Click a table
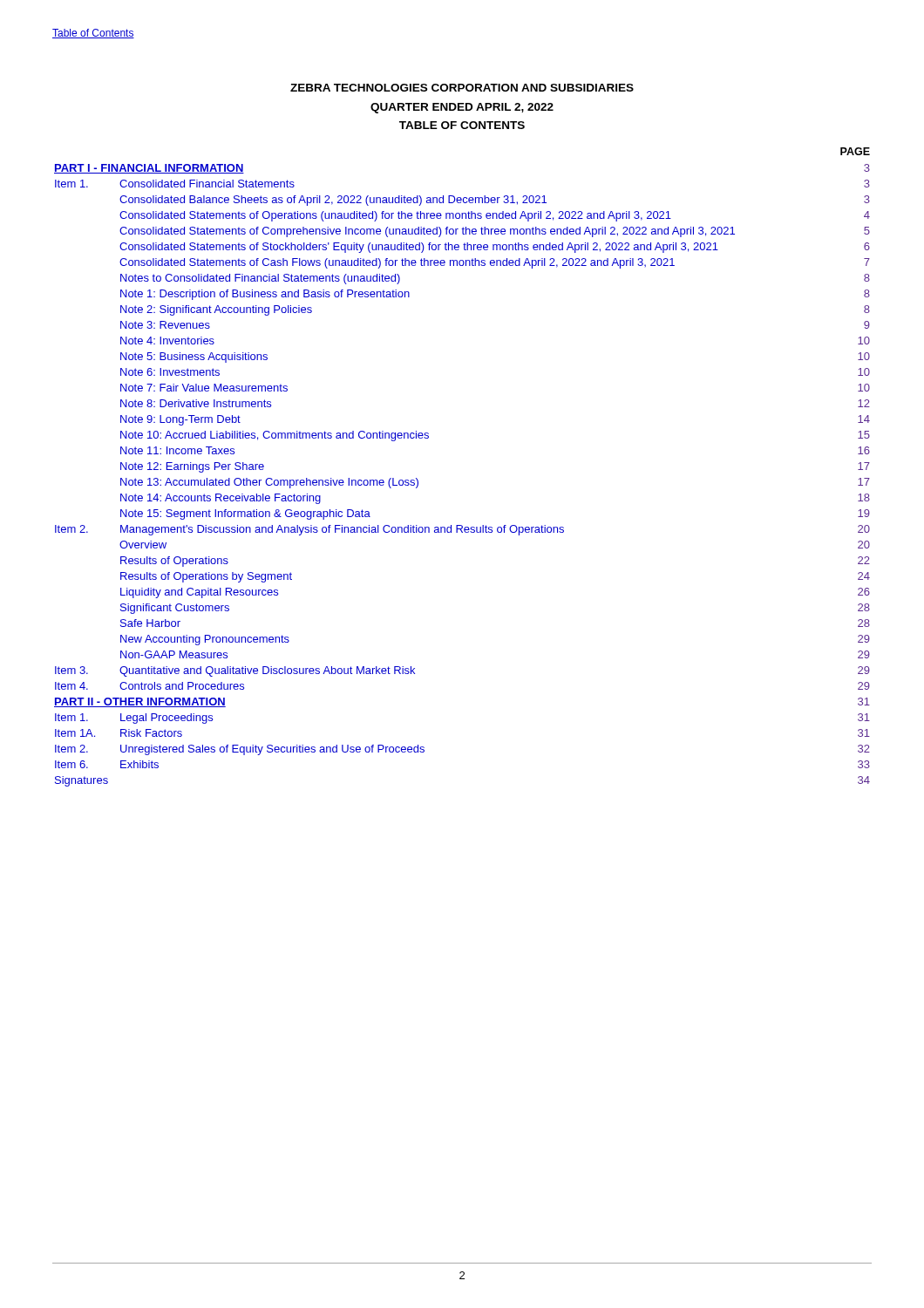This screenshot has height=1308, width=924. point(462,466)
